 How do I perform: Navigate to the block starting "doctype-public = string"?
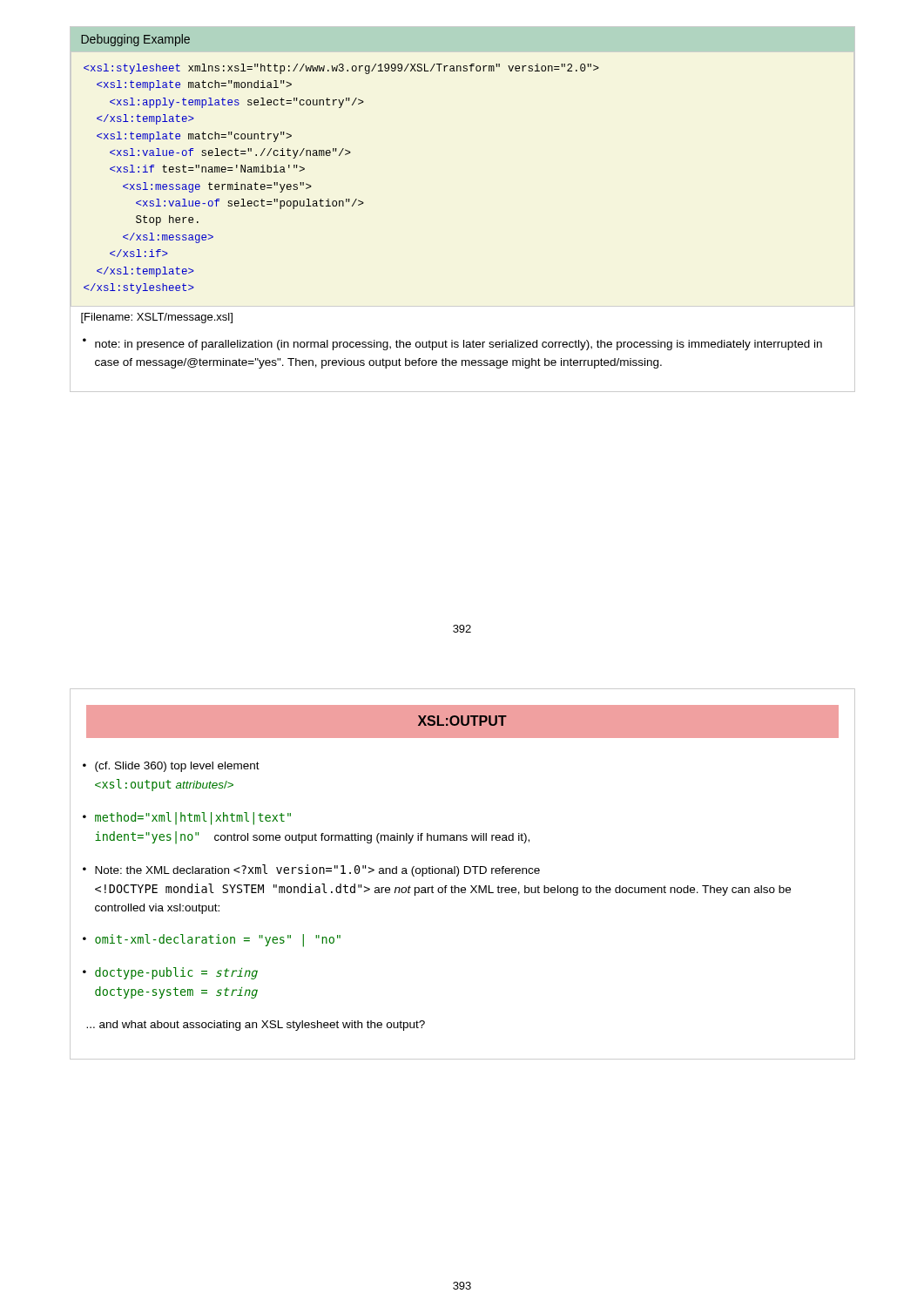coord(176,982)
